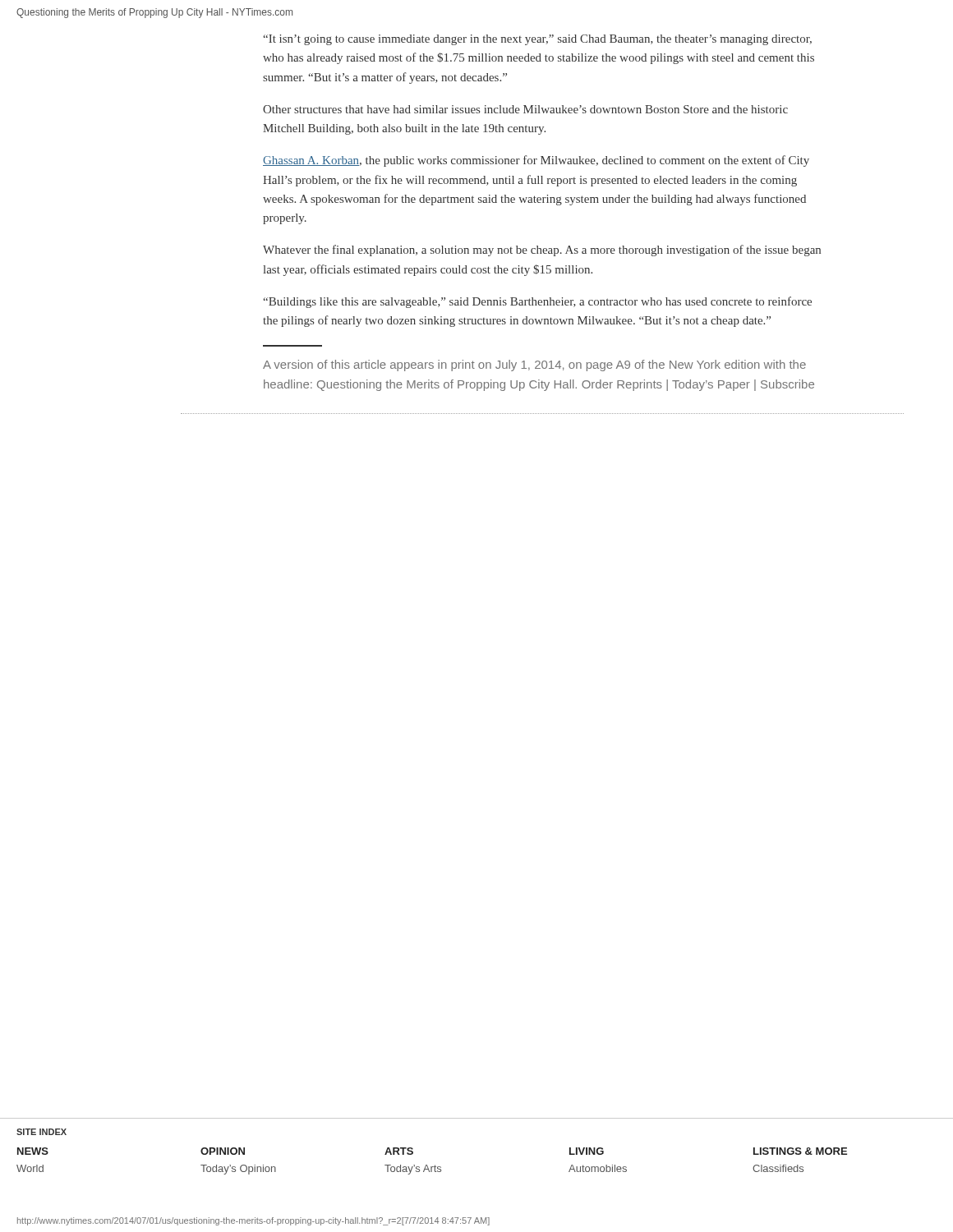Find the text block that says "Other structures that have had similar"
953x1232 pixels.
click(542, 119)
